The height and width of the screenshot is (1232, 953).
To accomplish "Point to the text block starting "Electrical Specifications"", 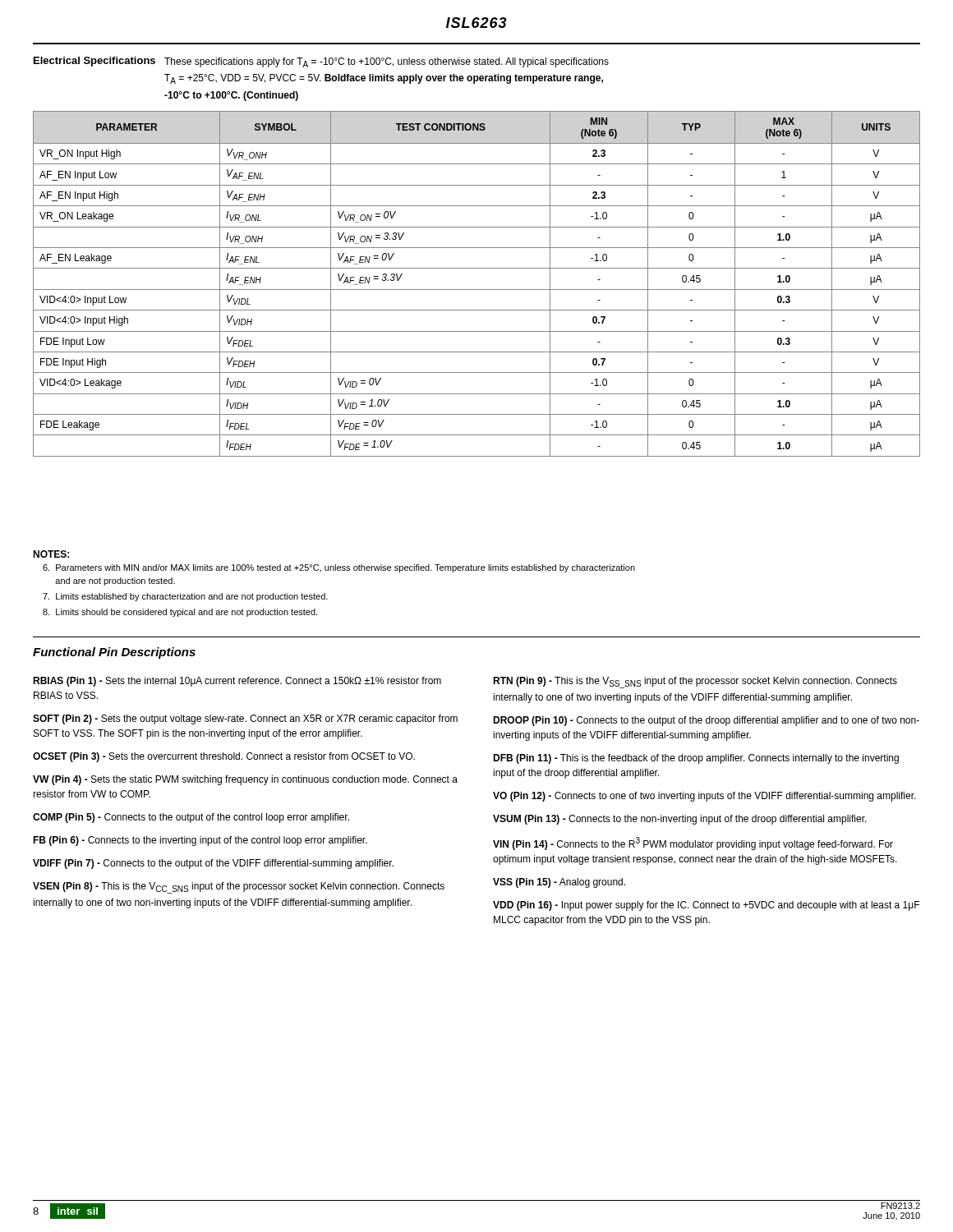I will (x=94, y=60).
